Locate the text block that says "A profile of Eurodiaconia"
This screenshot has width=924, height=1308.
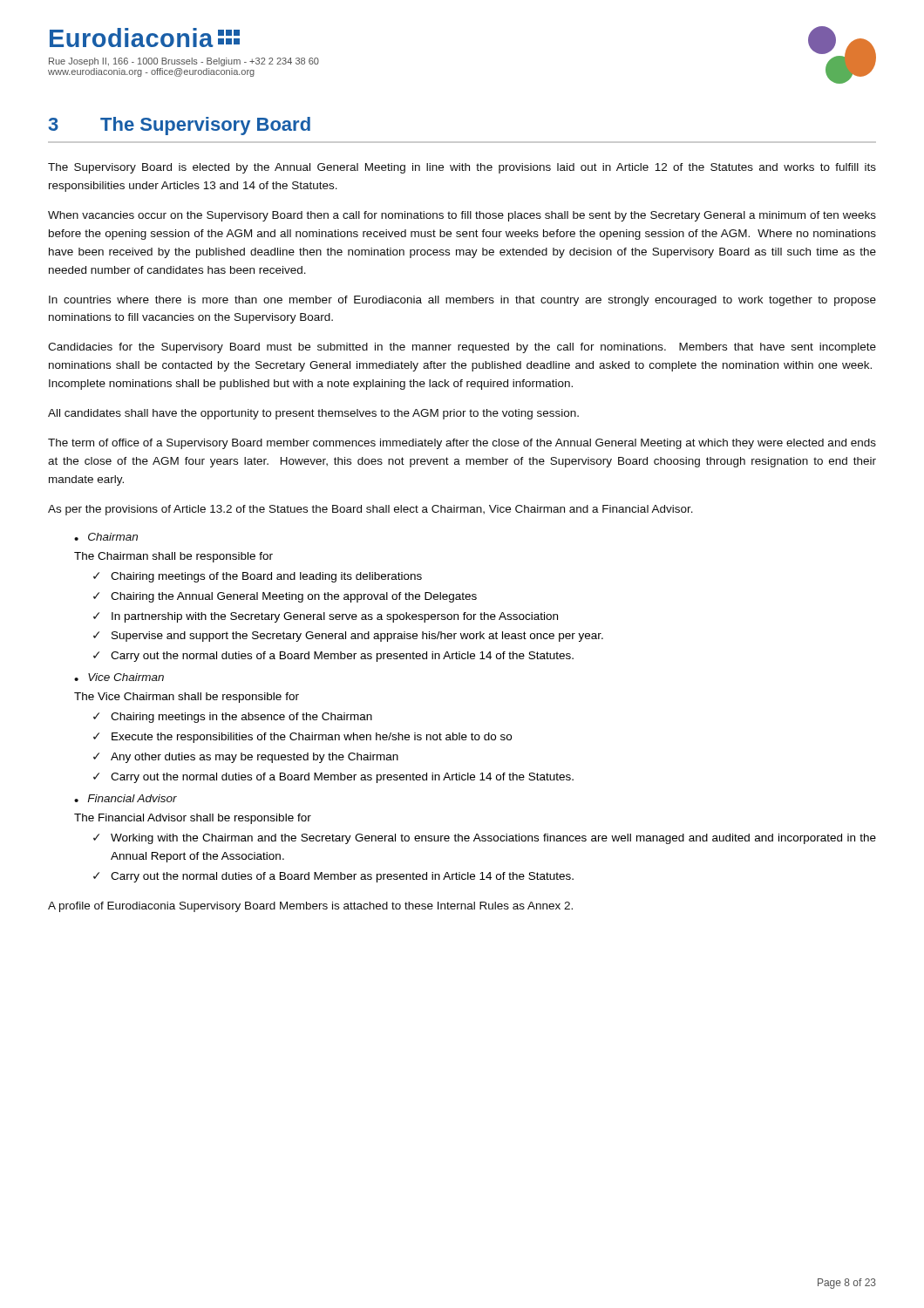pos(311,905)
